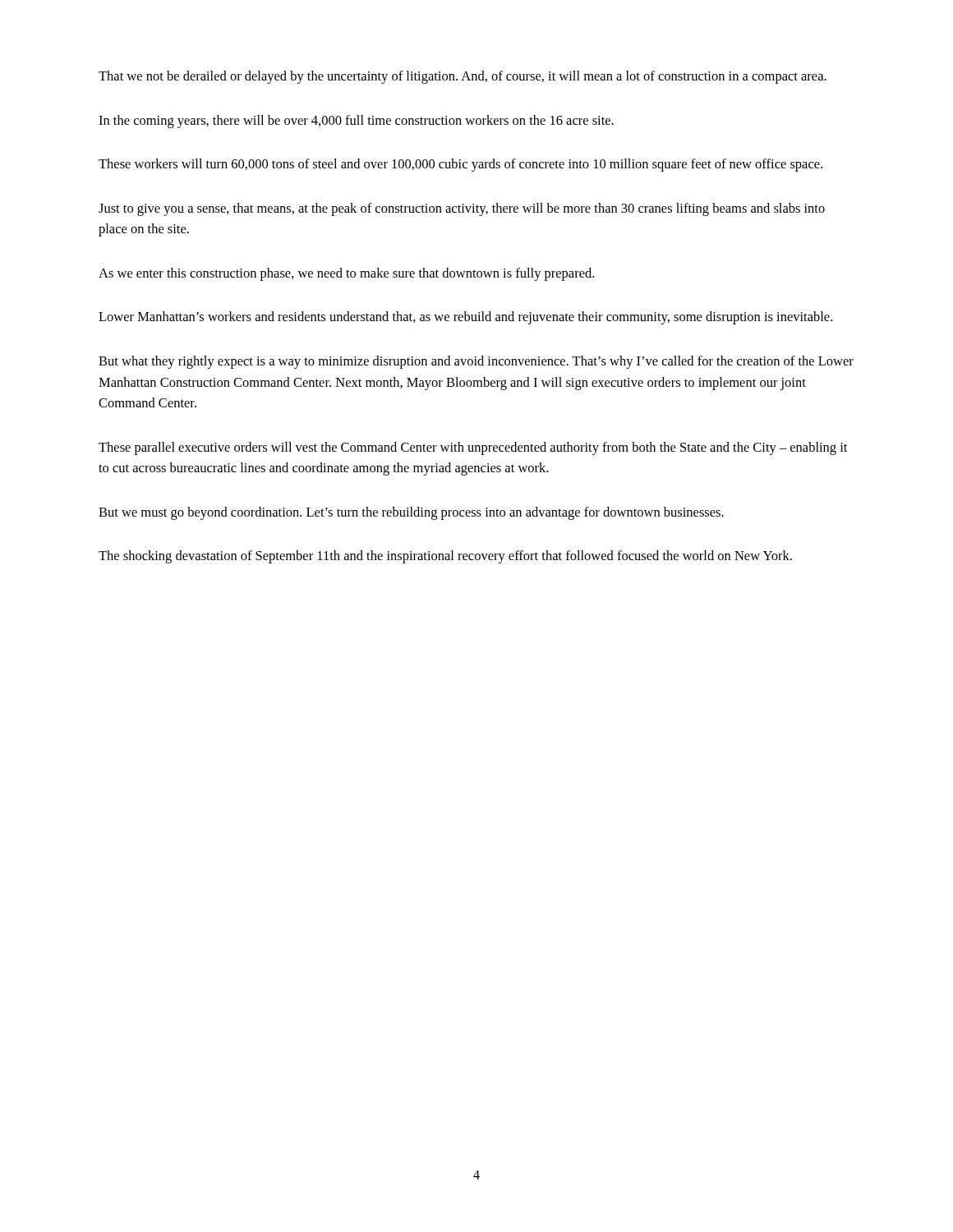Point to the block beginning "In the coming years, there"
Image resolution: width=953 pixels, height=1232 pixels.
click(x=356, y=120)
